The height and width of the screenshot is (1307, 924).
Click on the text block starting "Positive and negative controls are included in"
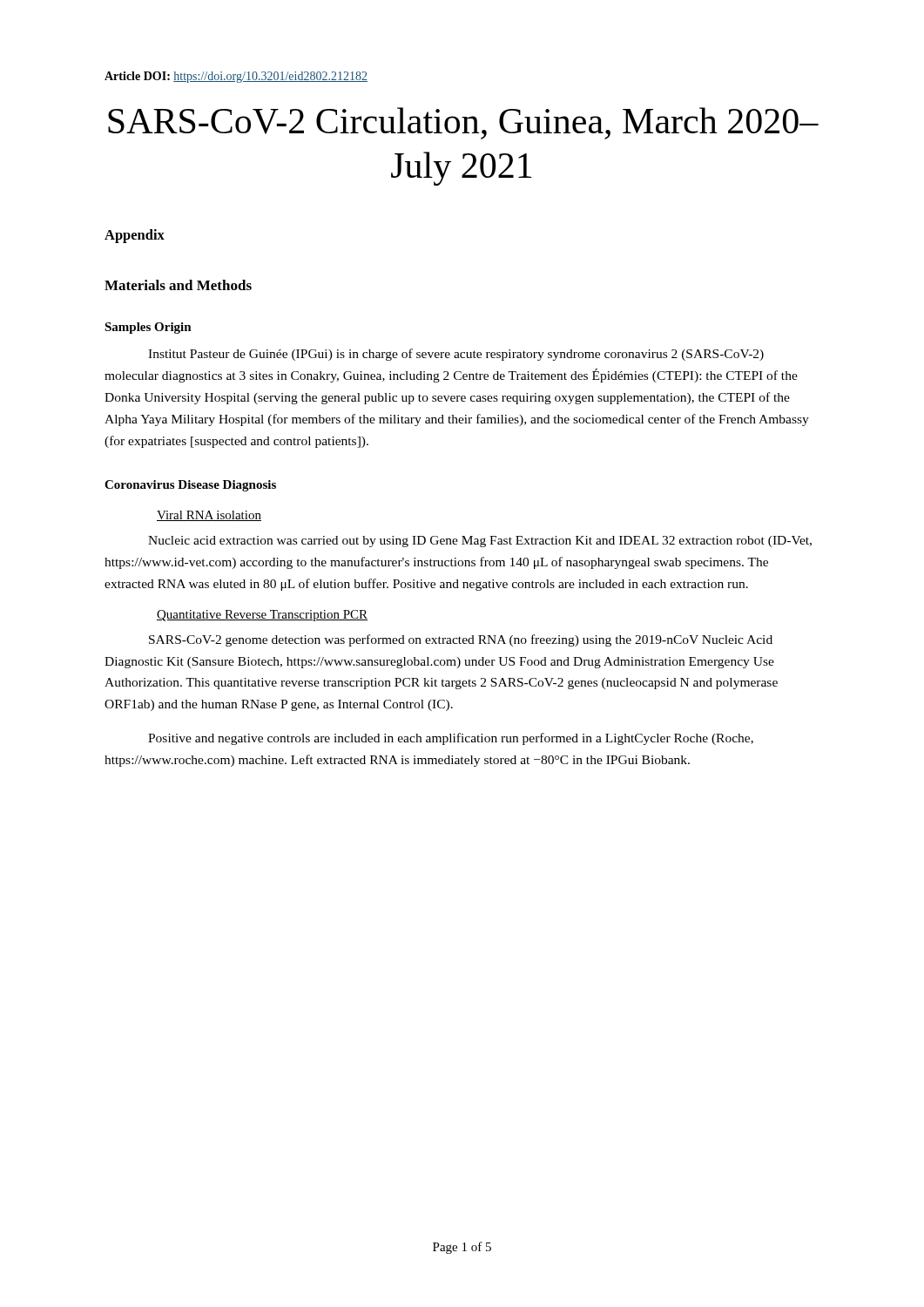click(x=429, y=748)
